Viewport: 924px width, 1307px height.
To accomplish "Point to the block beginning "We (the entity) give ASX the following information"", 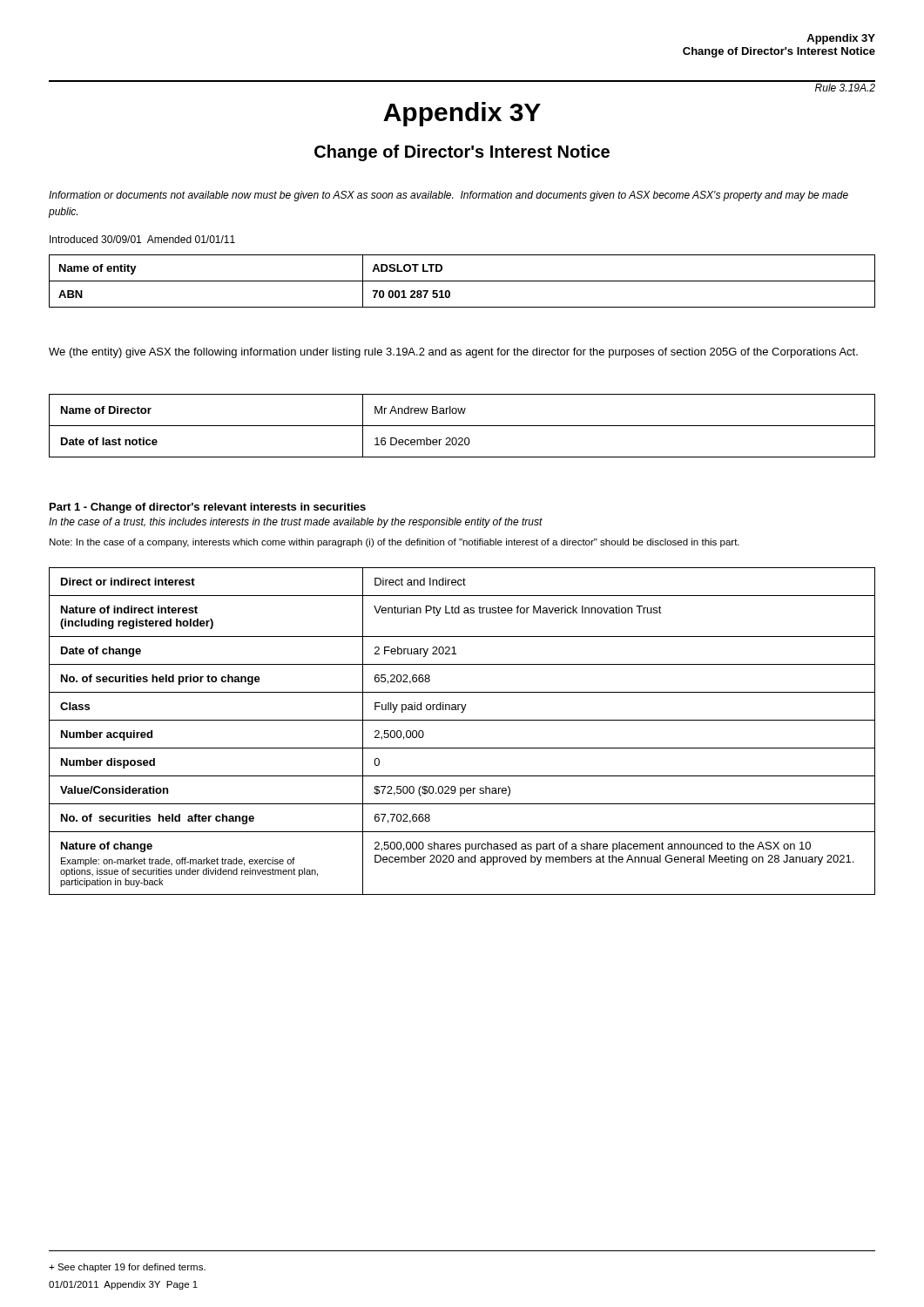I will [454, 352].
